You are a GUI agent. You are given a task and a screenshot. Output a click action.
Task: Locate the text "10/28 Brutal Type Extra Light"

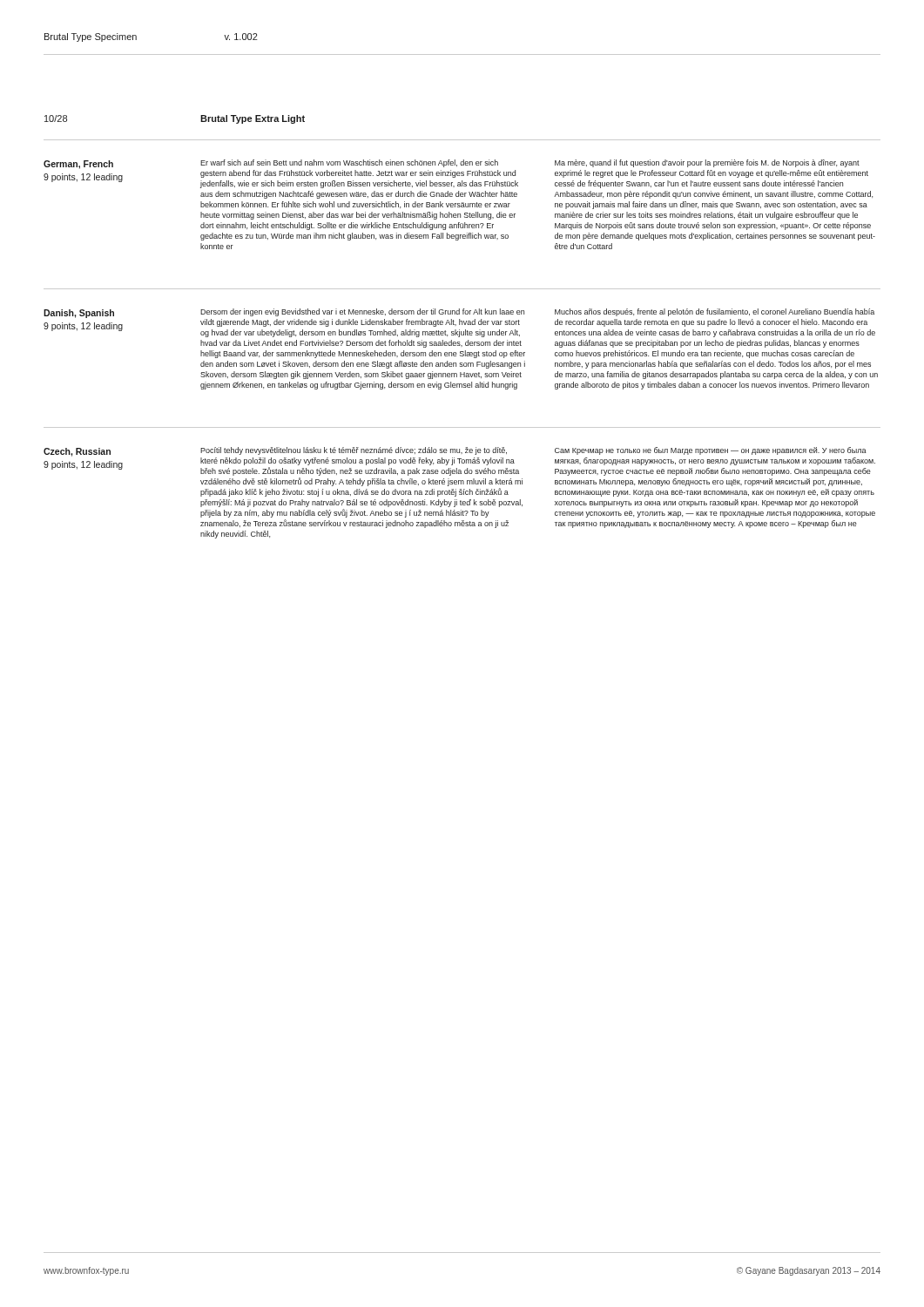pyautogui.click(x=60, y=119)
